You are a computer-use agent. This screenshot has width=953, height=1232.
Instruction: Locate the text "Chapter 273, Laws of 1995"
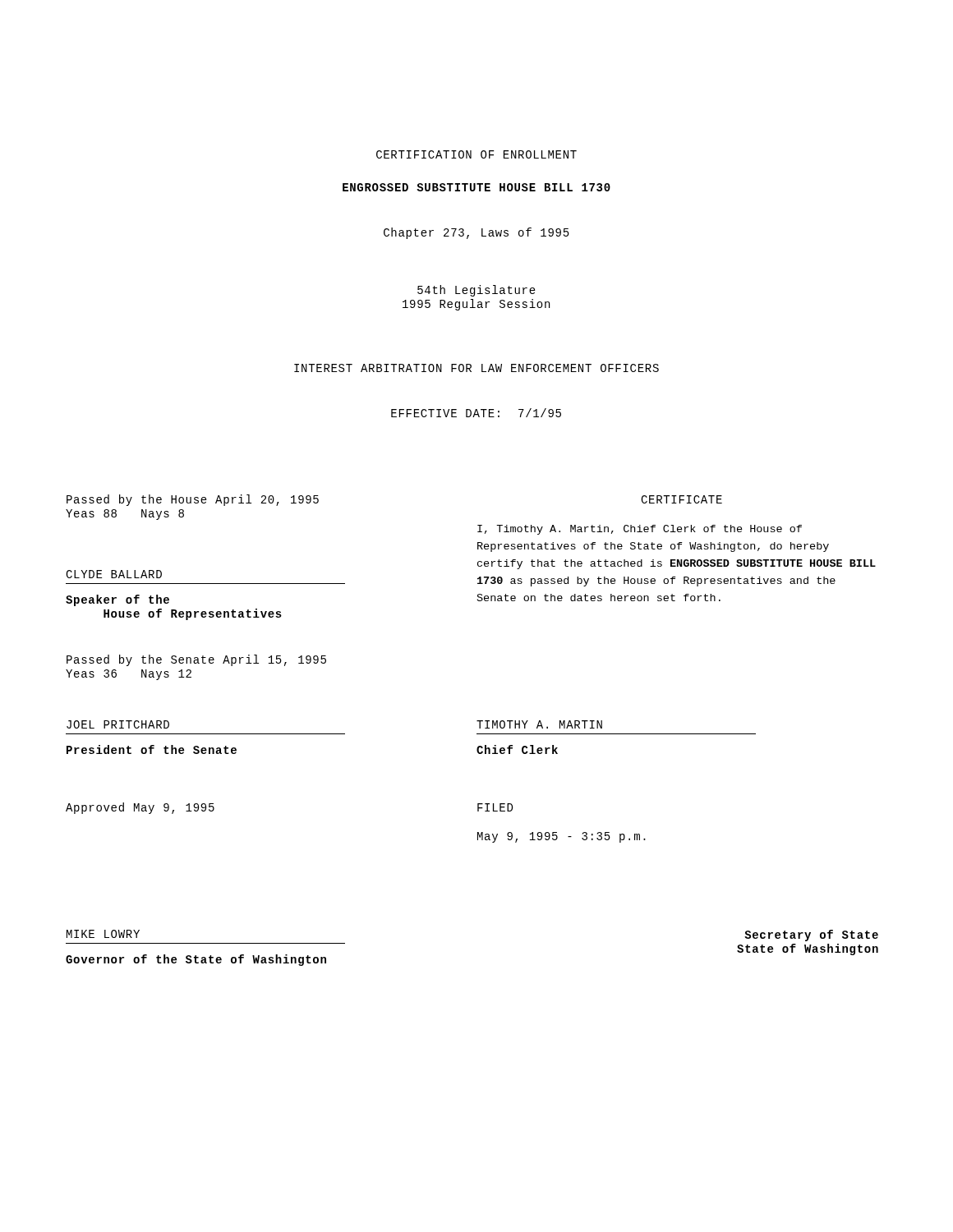tap(476, 233)
